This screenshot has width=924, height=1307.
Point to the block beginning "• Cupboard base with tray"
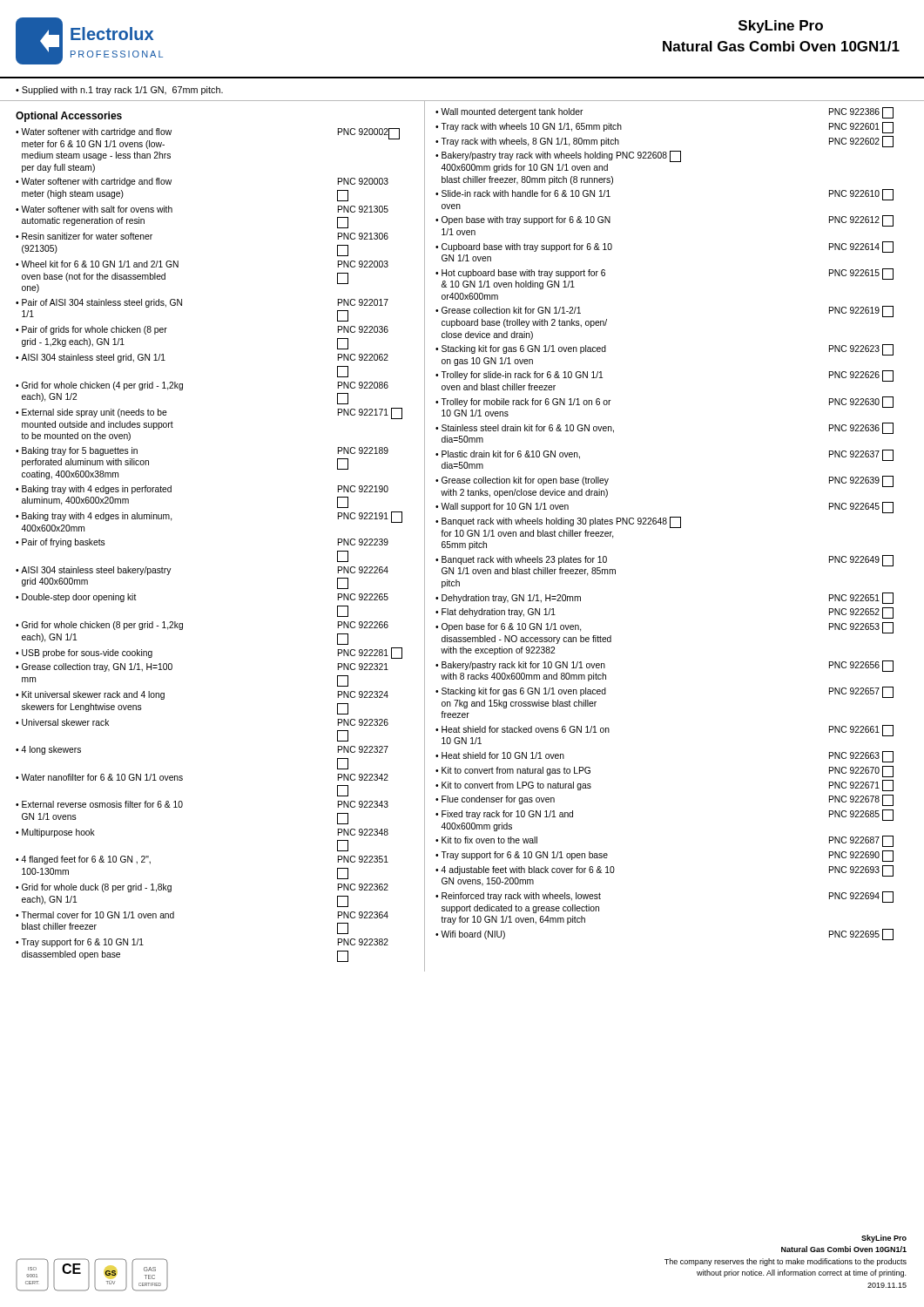[x=531, y=247]
